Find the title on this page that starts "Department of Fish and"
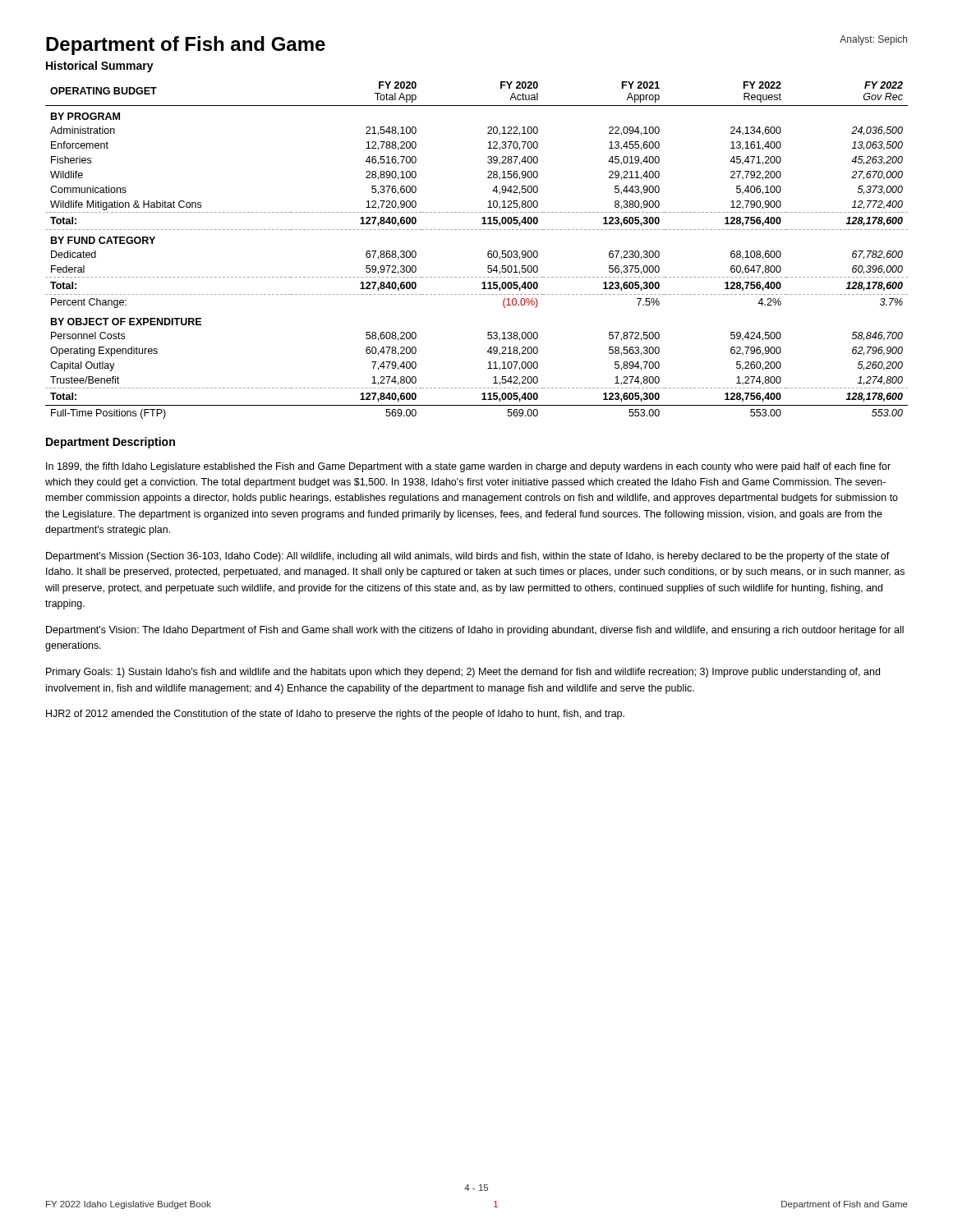The width and height of the screenshot is (953, 1232). pos(185,44)
